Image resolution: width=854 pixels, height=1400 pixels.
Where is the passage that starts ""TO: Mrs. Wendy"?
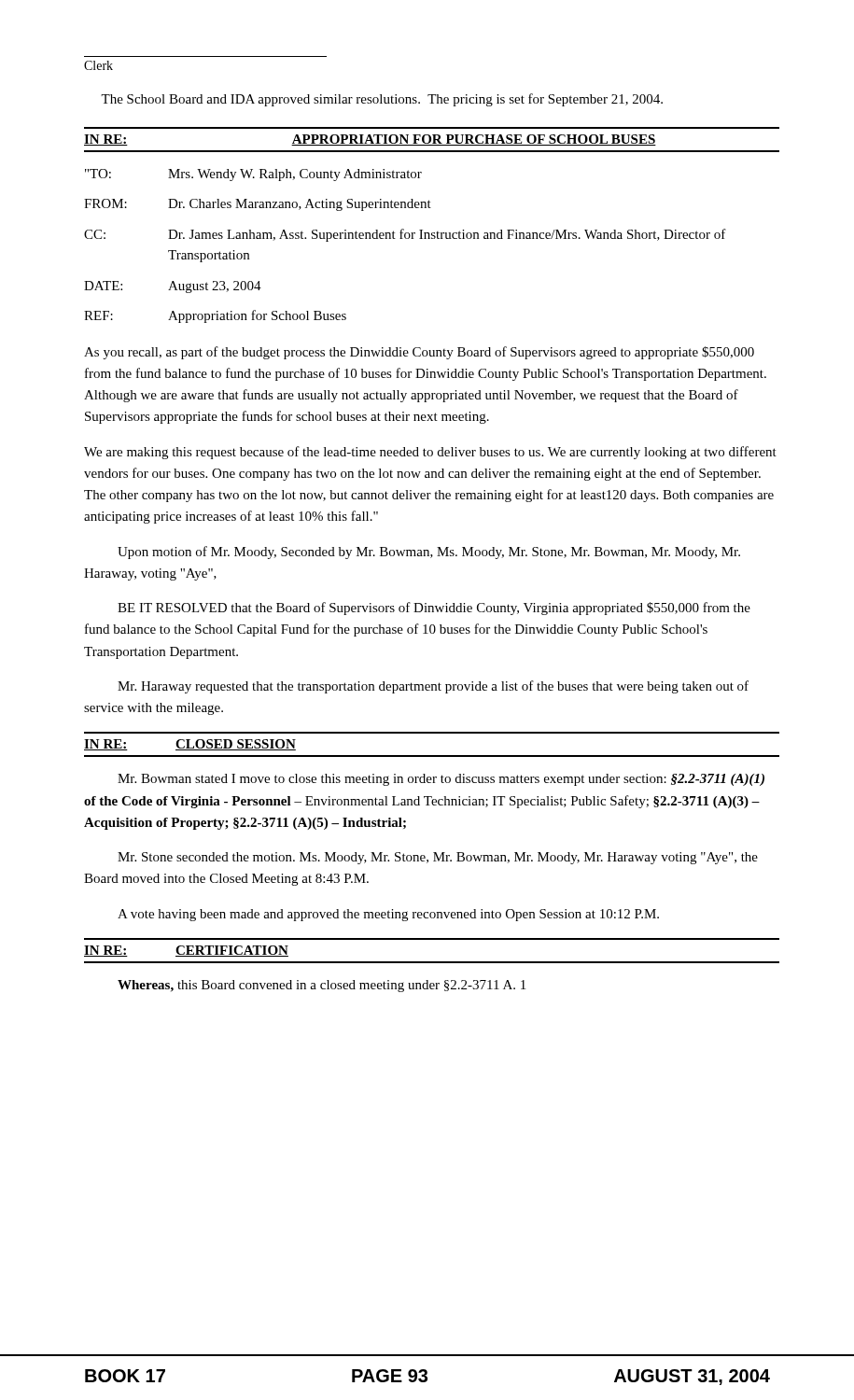point(432,173)
